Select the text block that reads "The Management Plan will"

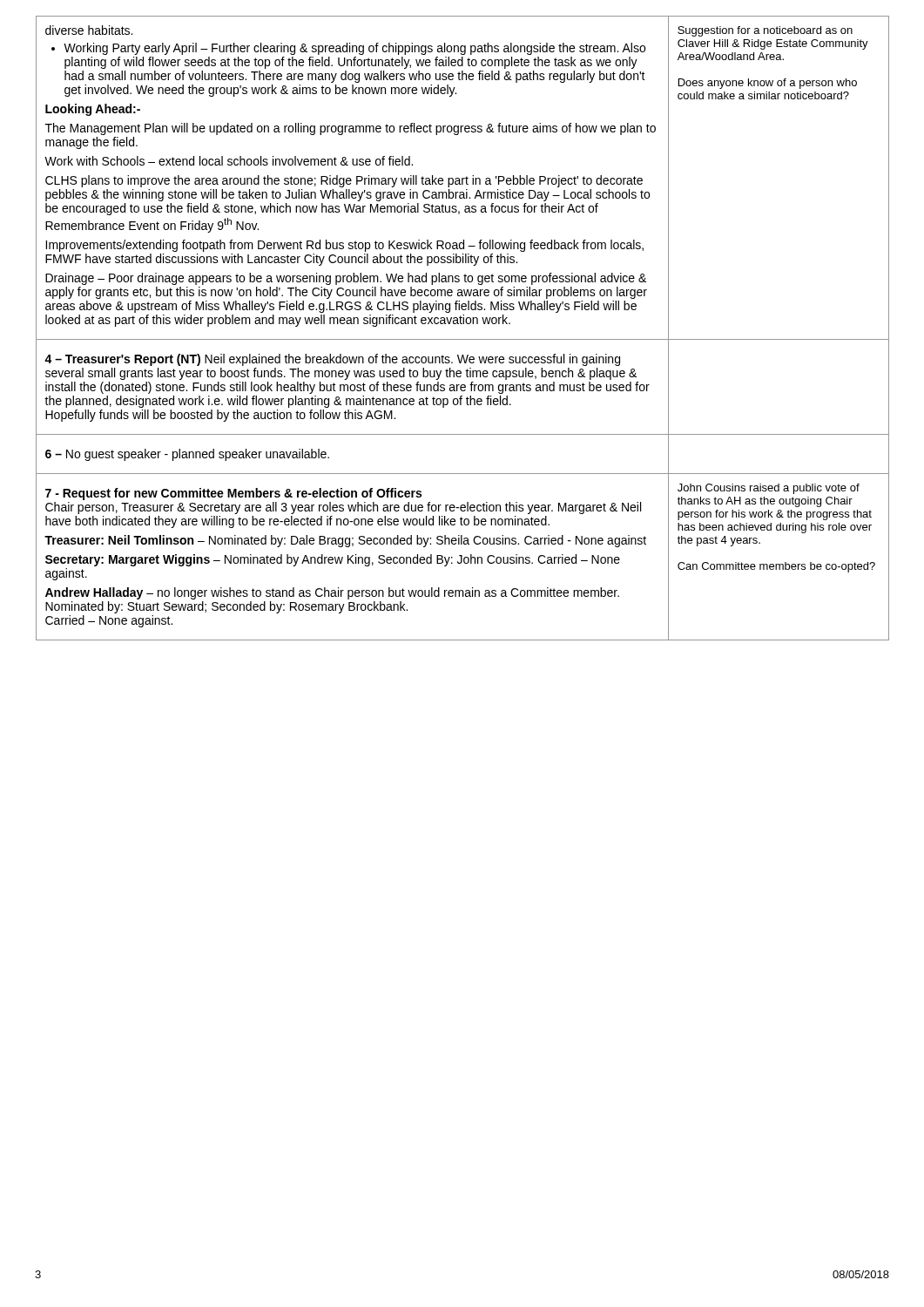[351, 129]
